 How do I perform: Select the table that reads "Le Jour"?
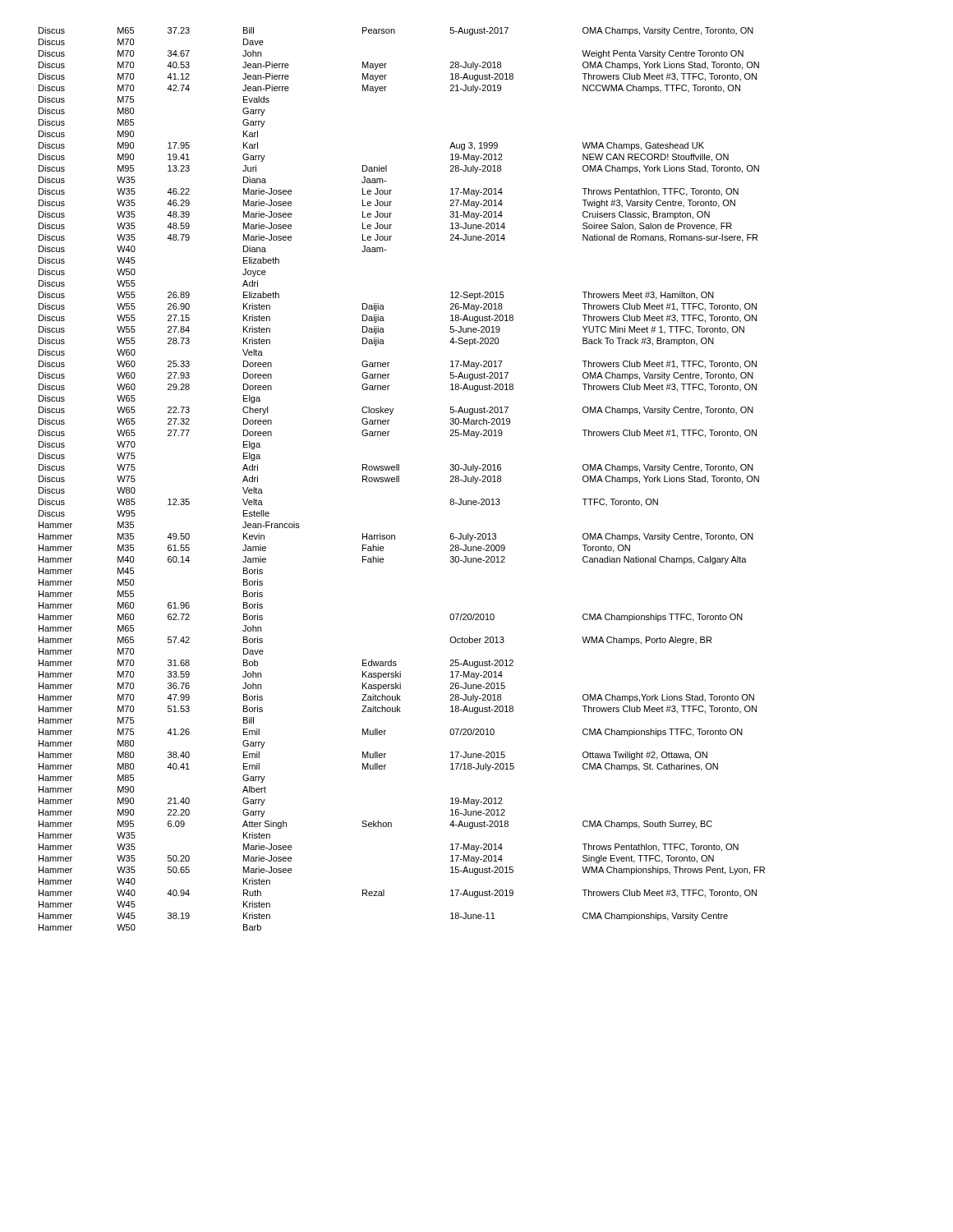click(476, 479)
